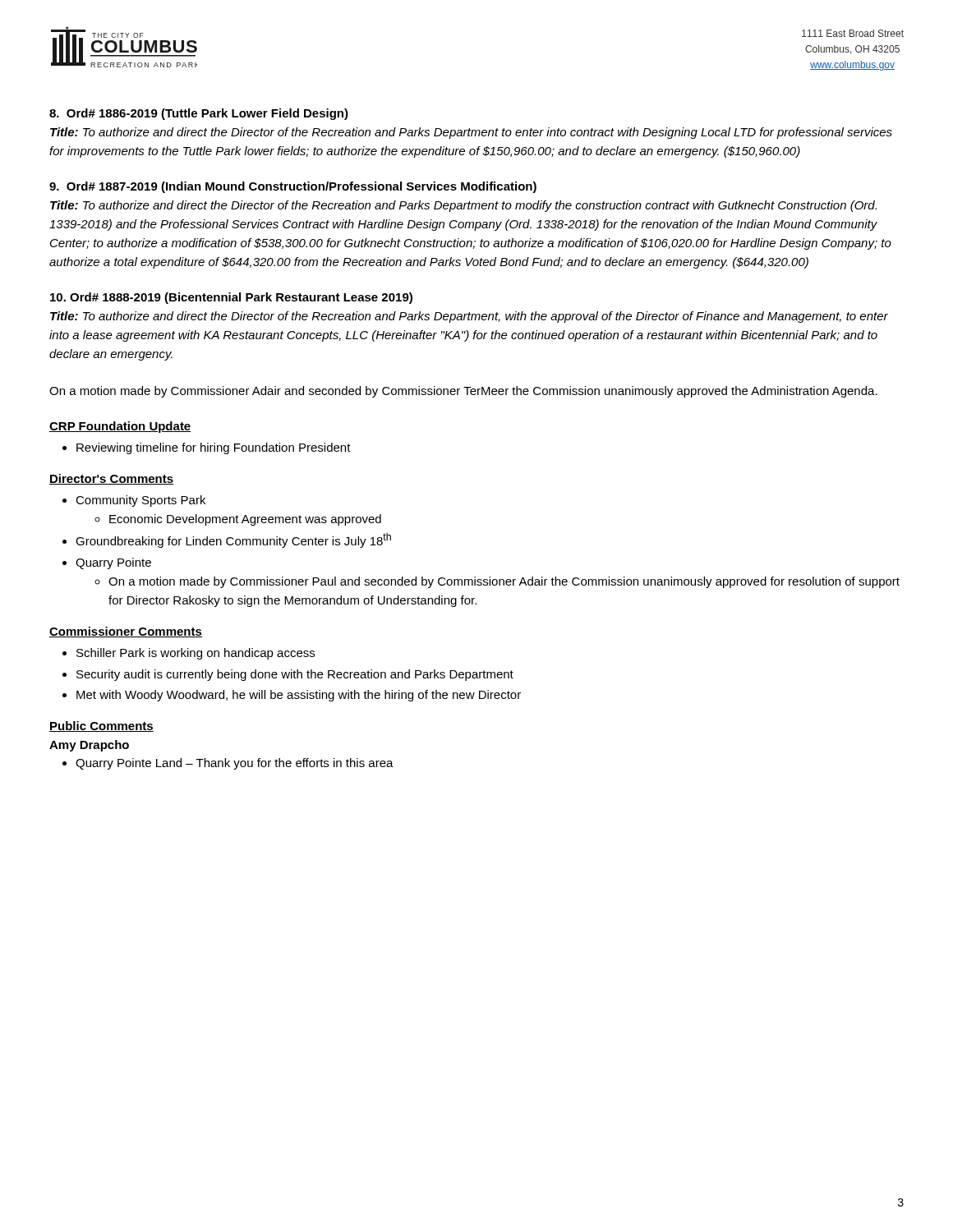953x1232 pixels.
Task: Click on the section header that reads "Director's Comments"
Action: pos(111,478)
